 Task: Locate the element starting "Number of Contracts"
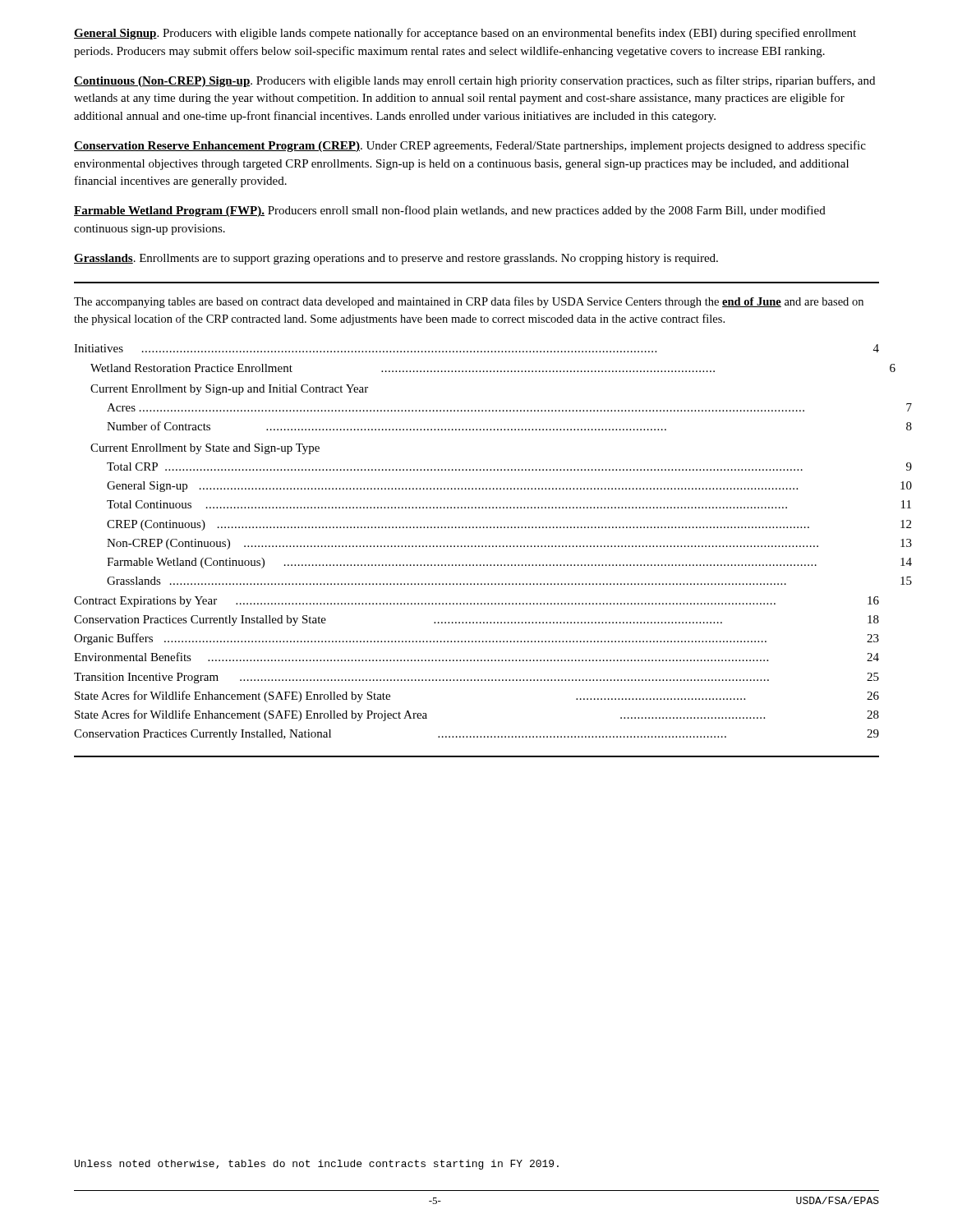[509, 427]
